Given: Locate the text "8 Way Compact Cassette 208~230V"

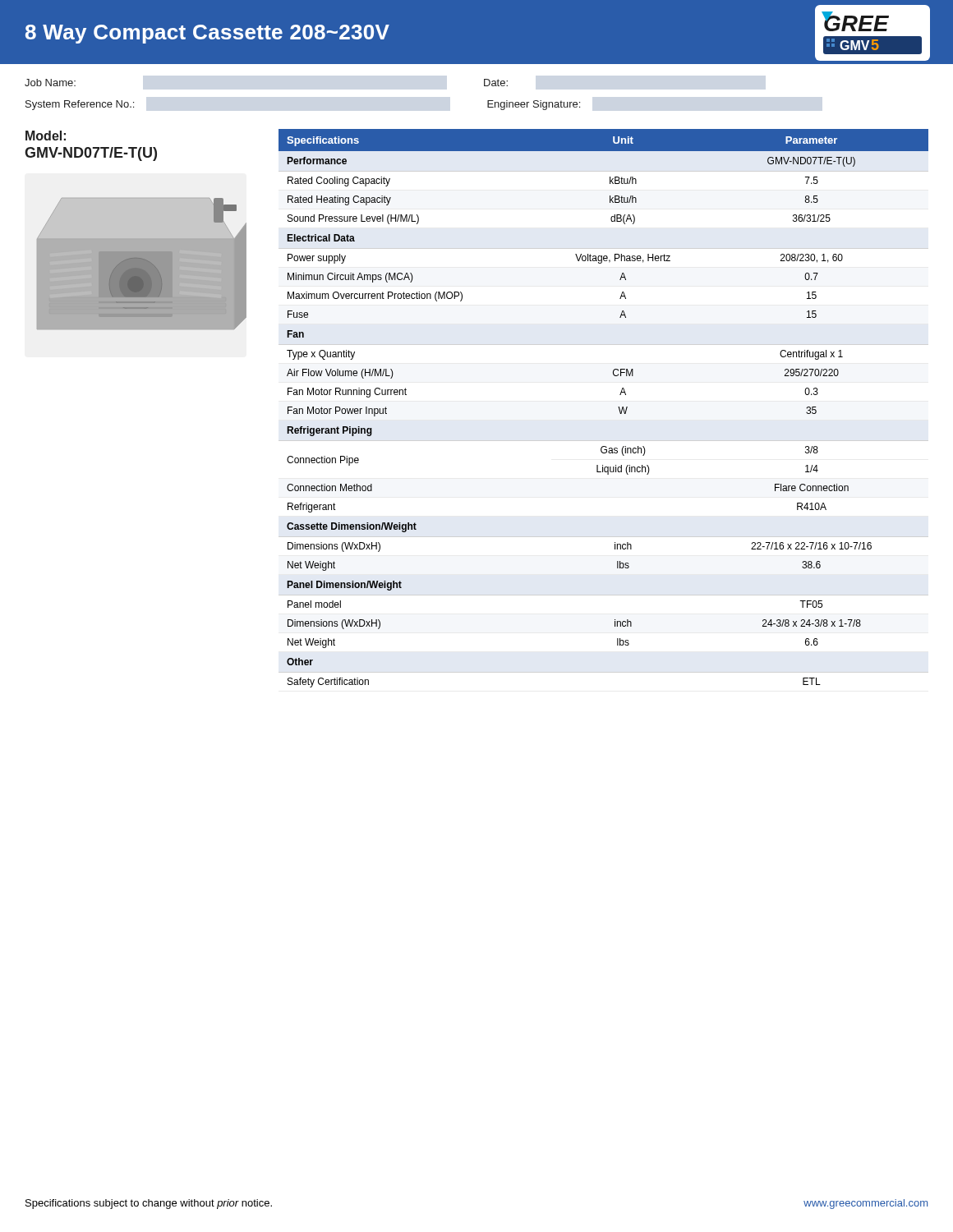Looking at the screenshot, I should [x=207, y=32].
